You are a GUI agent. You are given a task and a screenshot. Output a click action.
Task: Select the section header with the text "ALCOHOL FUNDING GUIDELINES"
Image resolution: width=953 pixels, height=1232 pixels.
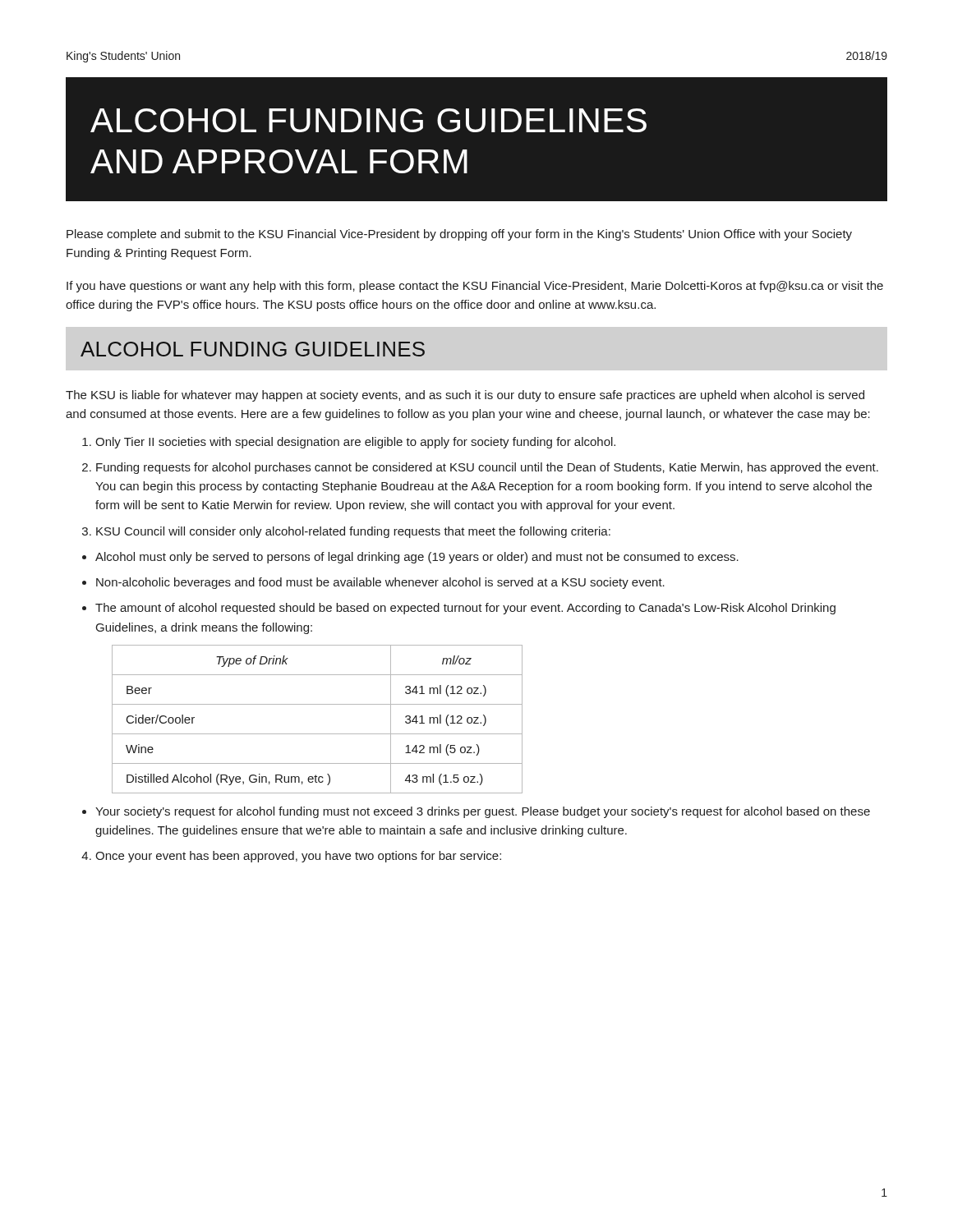click(253, 349)
